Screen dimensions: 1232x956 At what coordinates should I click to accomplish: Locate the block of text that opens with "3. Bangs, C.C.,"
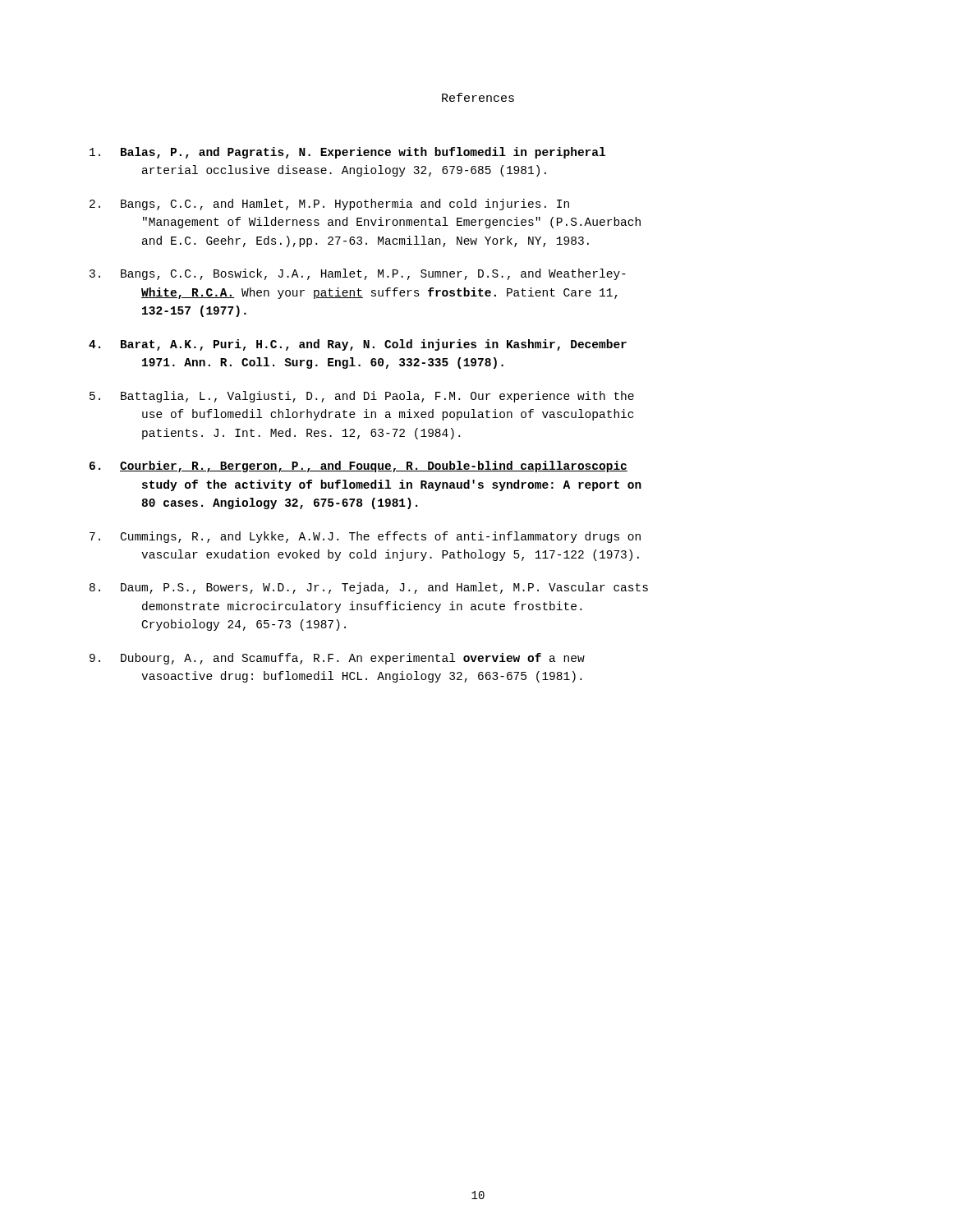490,293
